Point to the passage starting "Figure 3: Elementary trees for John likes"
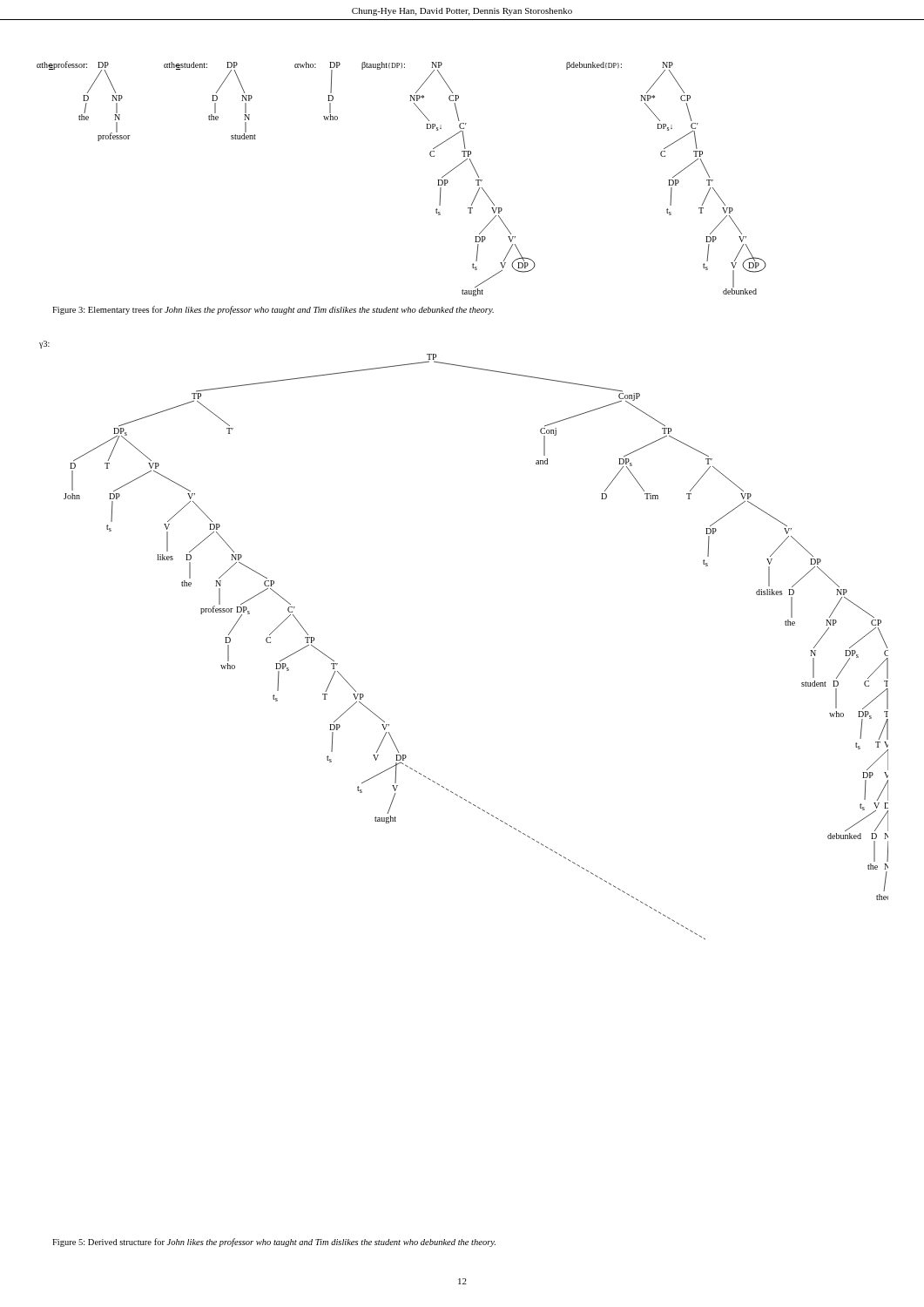The width and height of the screenshot is (924, 1307). 273,310
